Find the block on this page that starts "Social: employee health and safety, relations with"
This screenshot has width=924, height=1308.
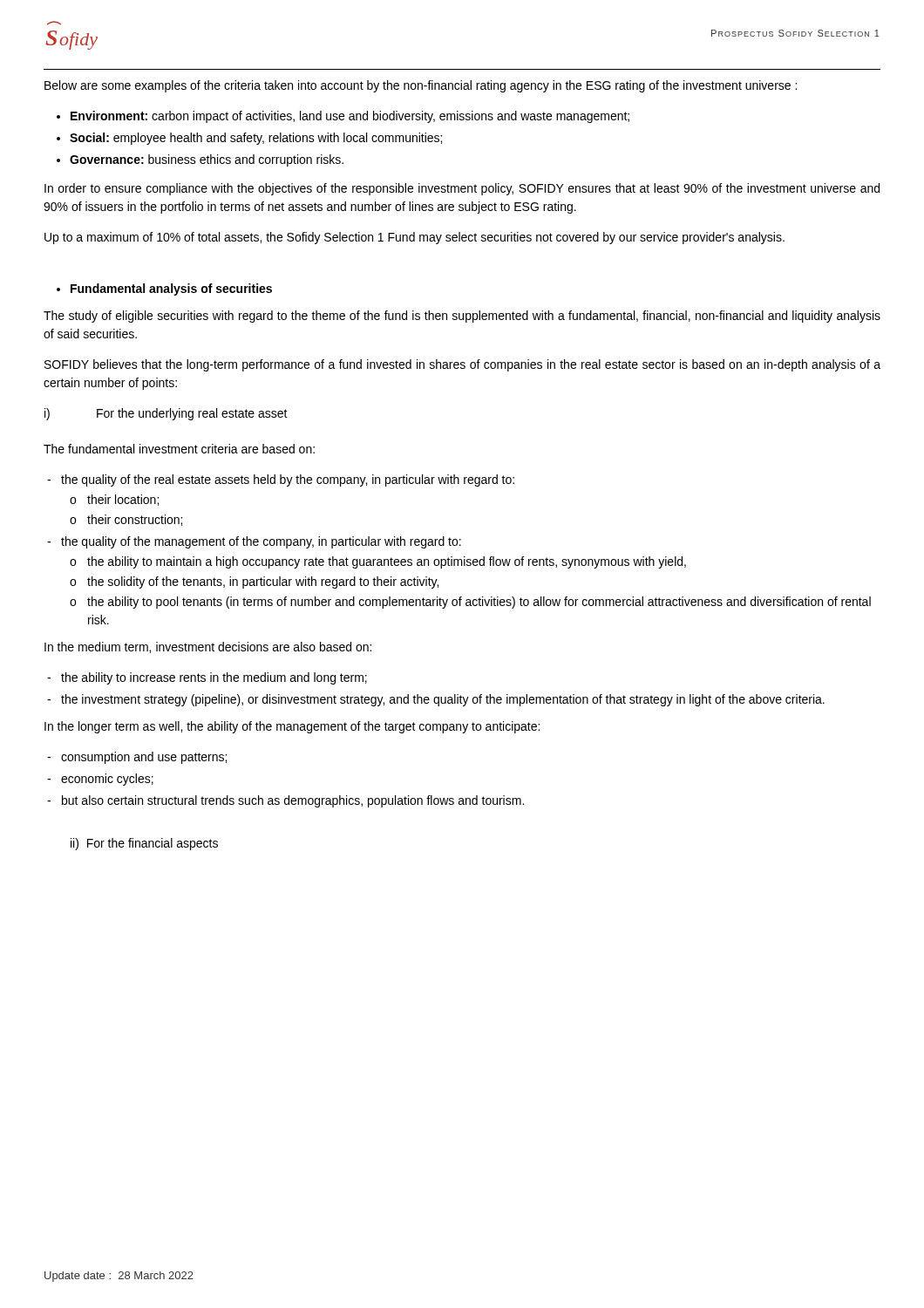[257, 138]
